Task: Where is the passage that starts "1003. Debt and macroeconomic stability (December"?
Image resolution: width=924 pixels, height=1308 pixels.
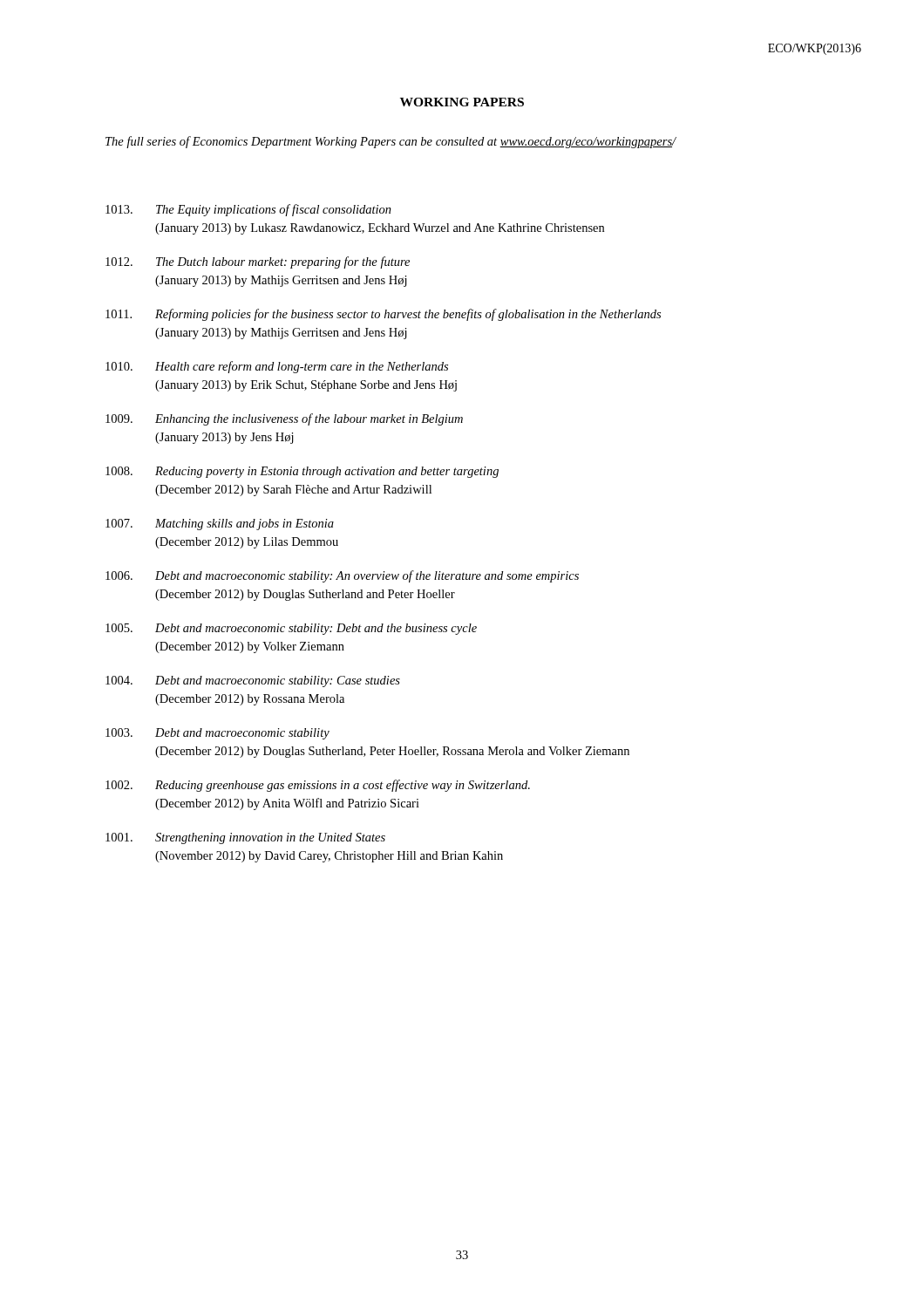Action: click(462, 742)
